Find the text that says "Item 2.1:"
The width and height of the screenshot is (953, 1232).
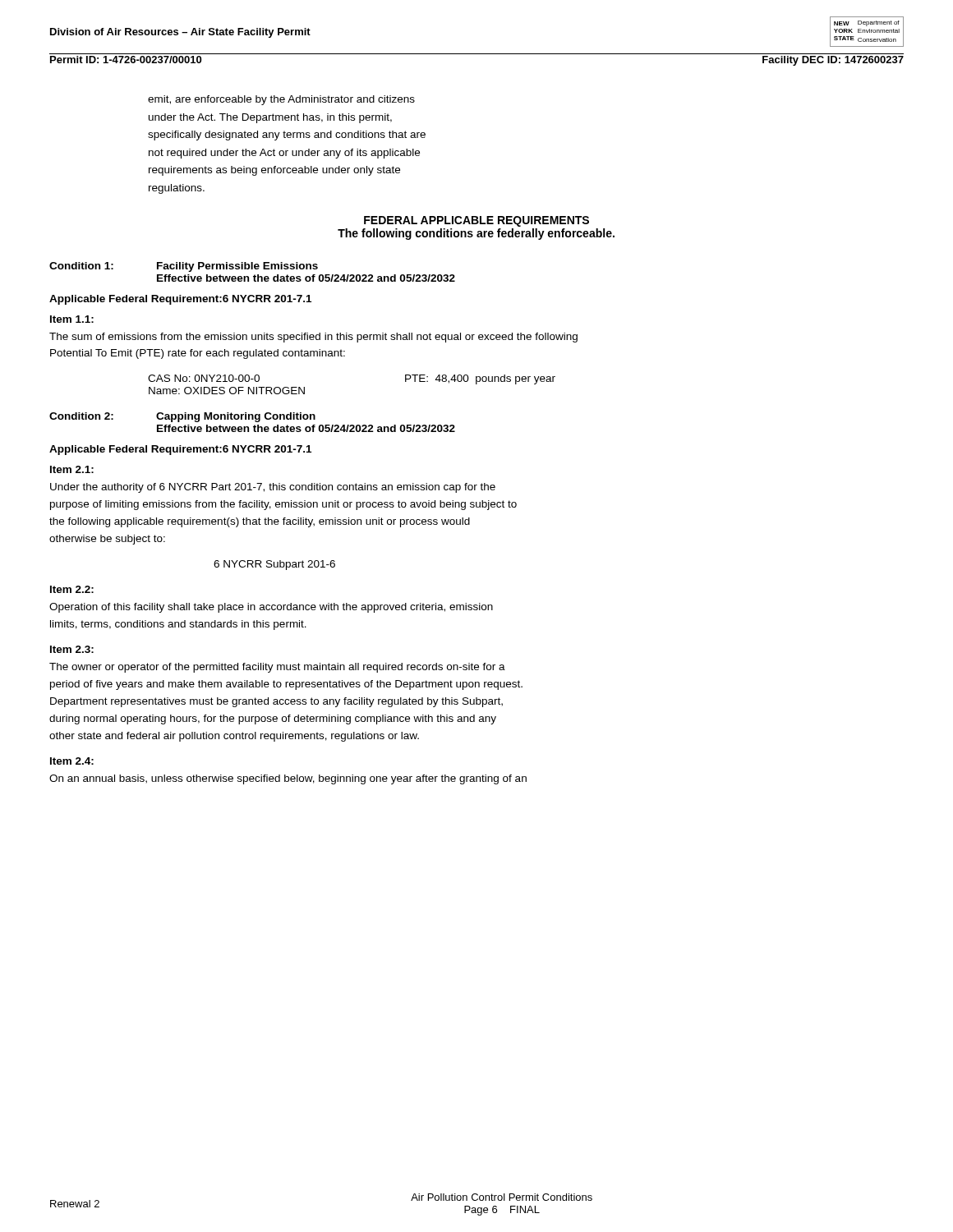pyautogui.click(x=72, y=470)
